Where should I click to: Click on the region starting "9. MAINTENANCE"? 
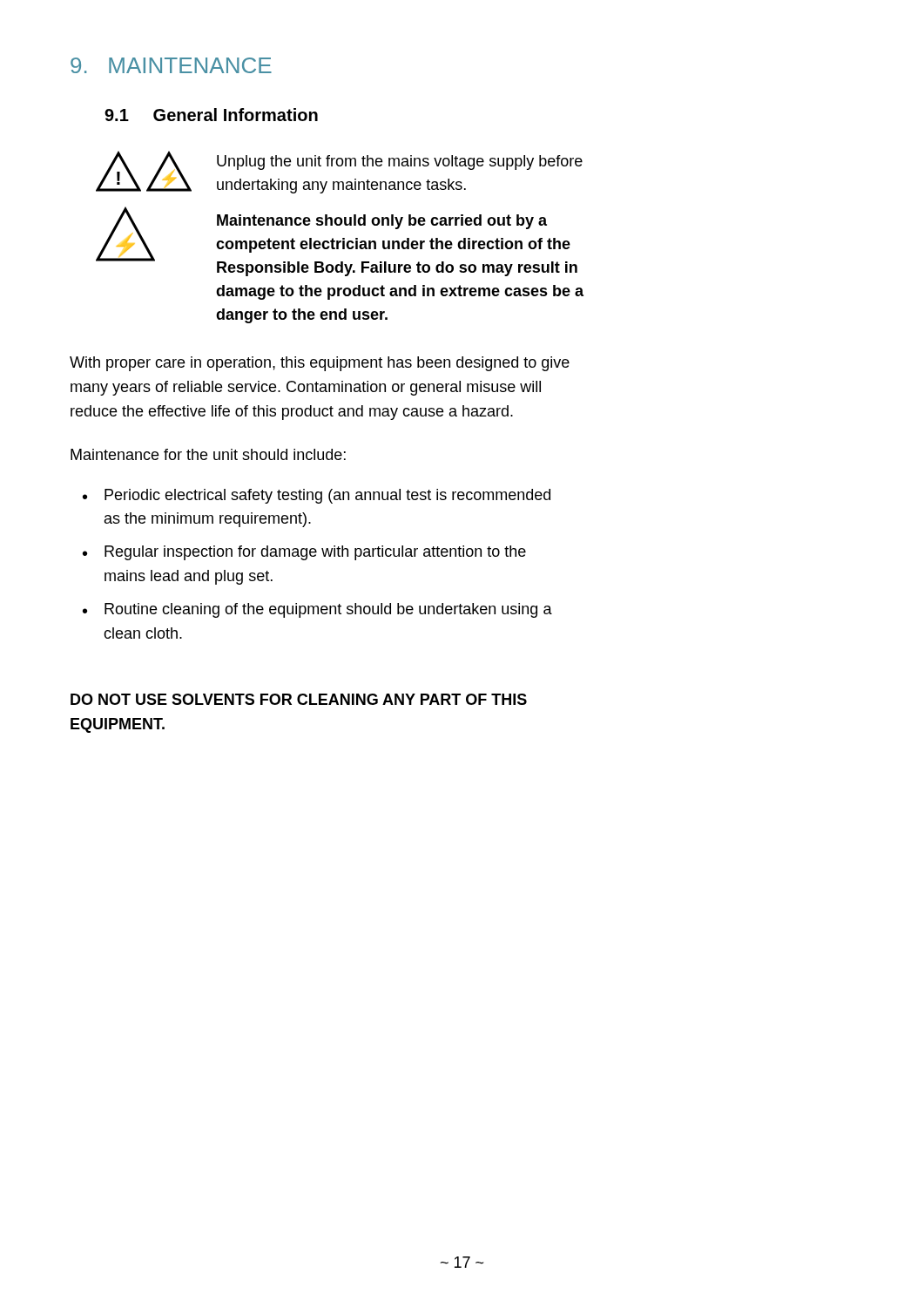tap(171, 65)
